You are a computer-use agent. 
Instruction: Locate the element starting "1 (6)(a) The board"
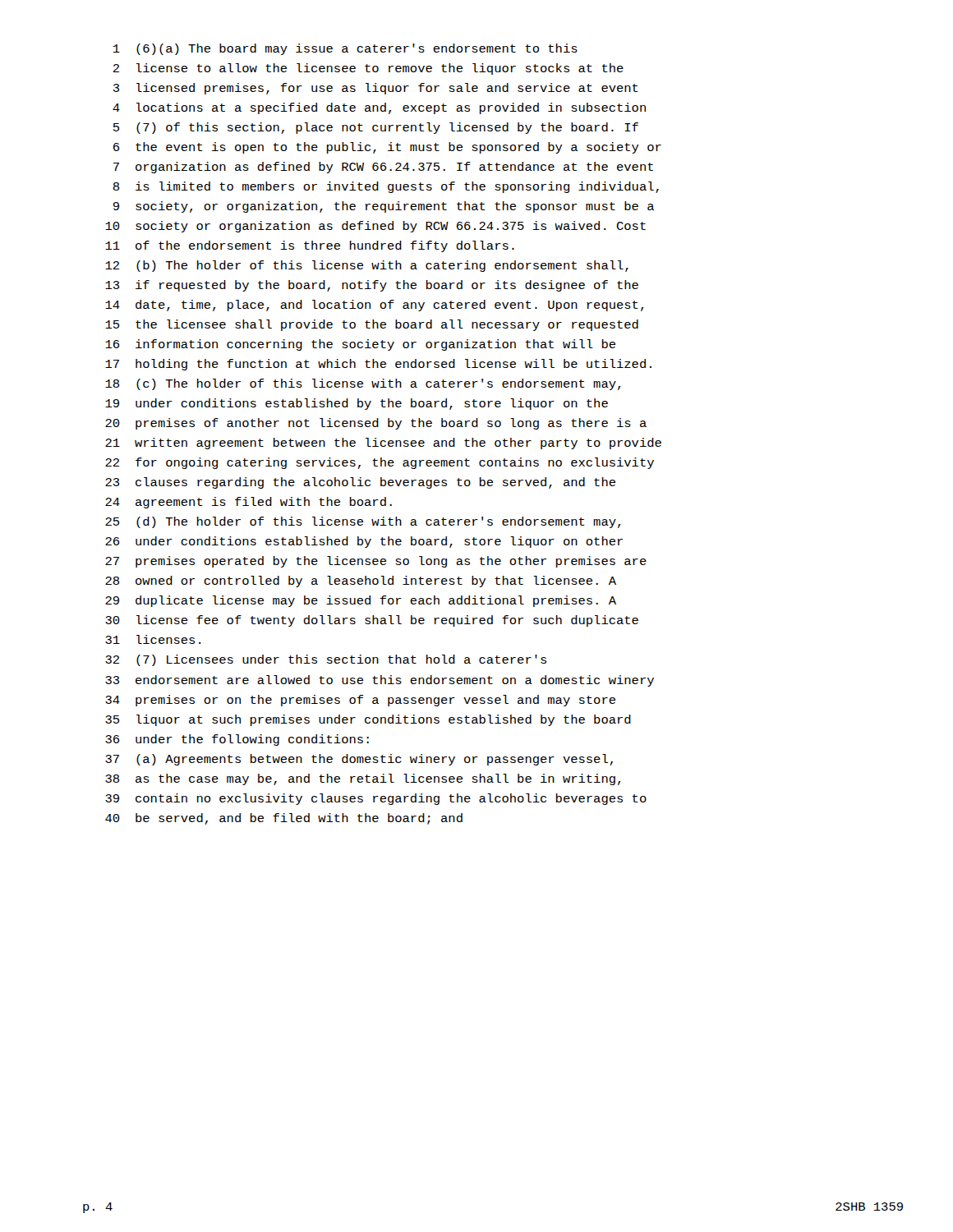point(493,148)
